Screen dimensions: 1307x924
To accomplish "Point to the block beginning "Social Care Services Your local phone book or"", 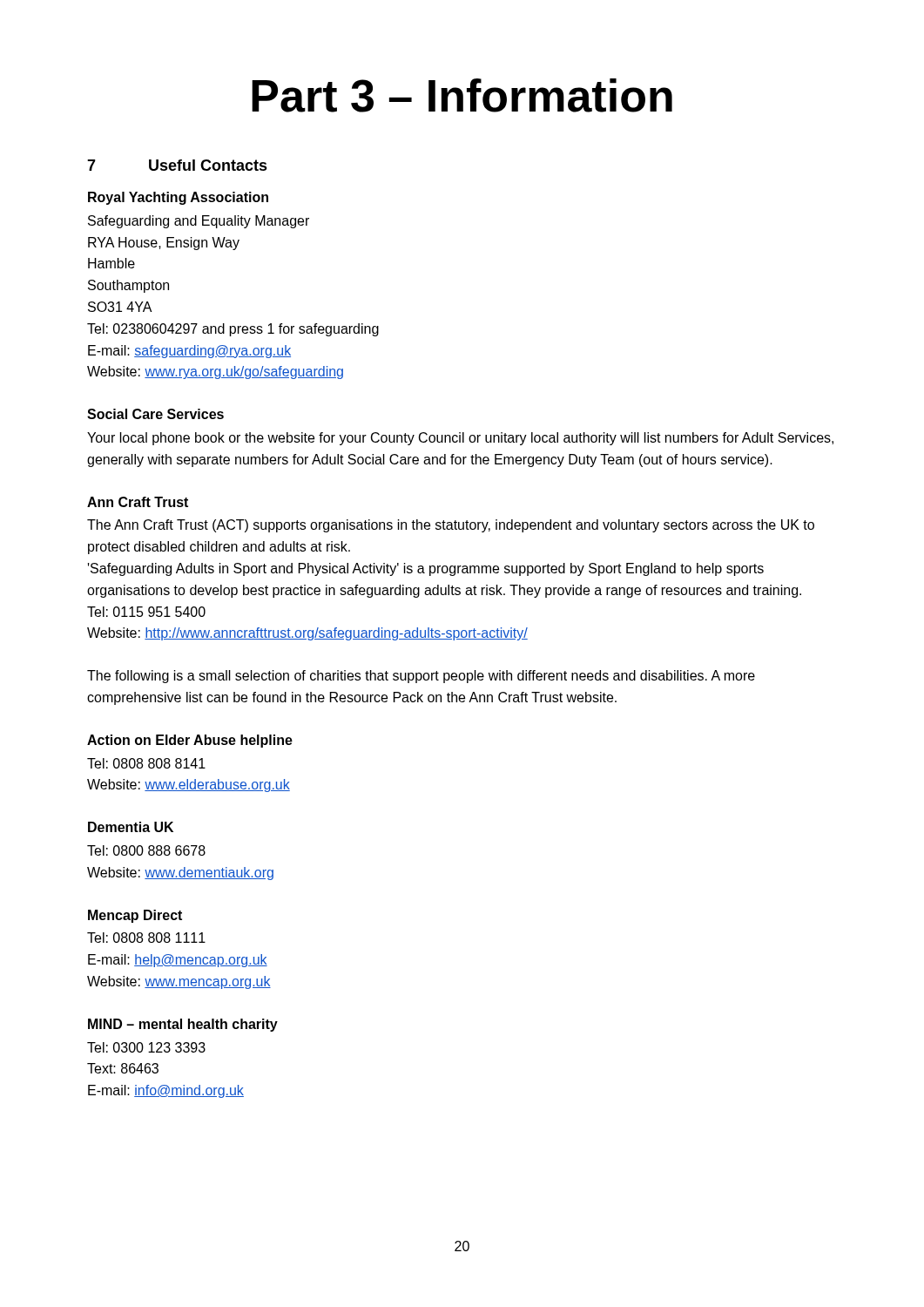I will tap(462, 438).
